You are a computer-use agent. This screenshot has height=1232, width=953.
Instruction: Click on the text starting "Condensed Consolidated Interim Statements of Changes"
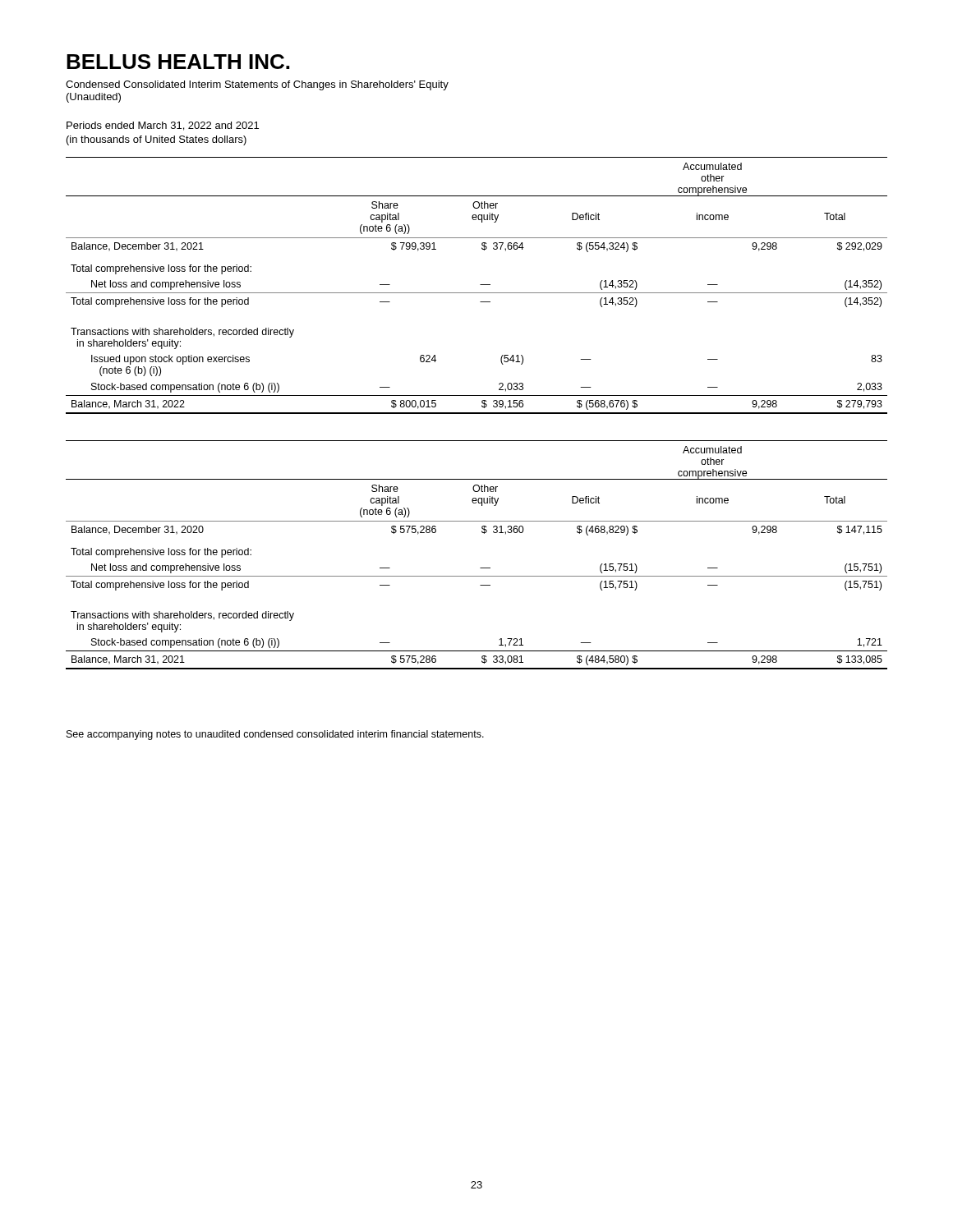point(257,90)
